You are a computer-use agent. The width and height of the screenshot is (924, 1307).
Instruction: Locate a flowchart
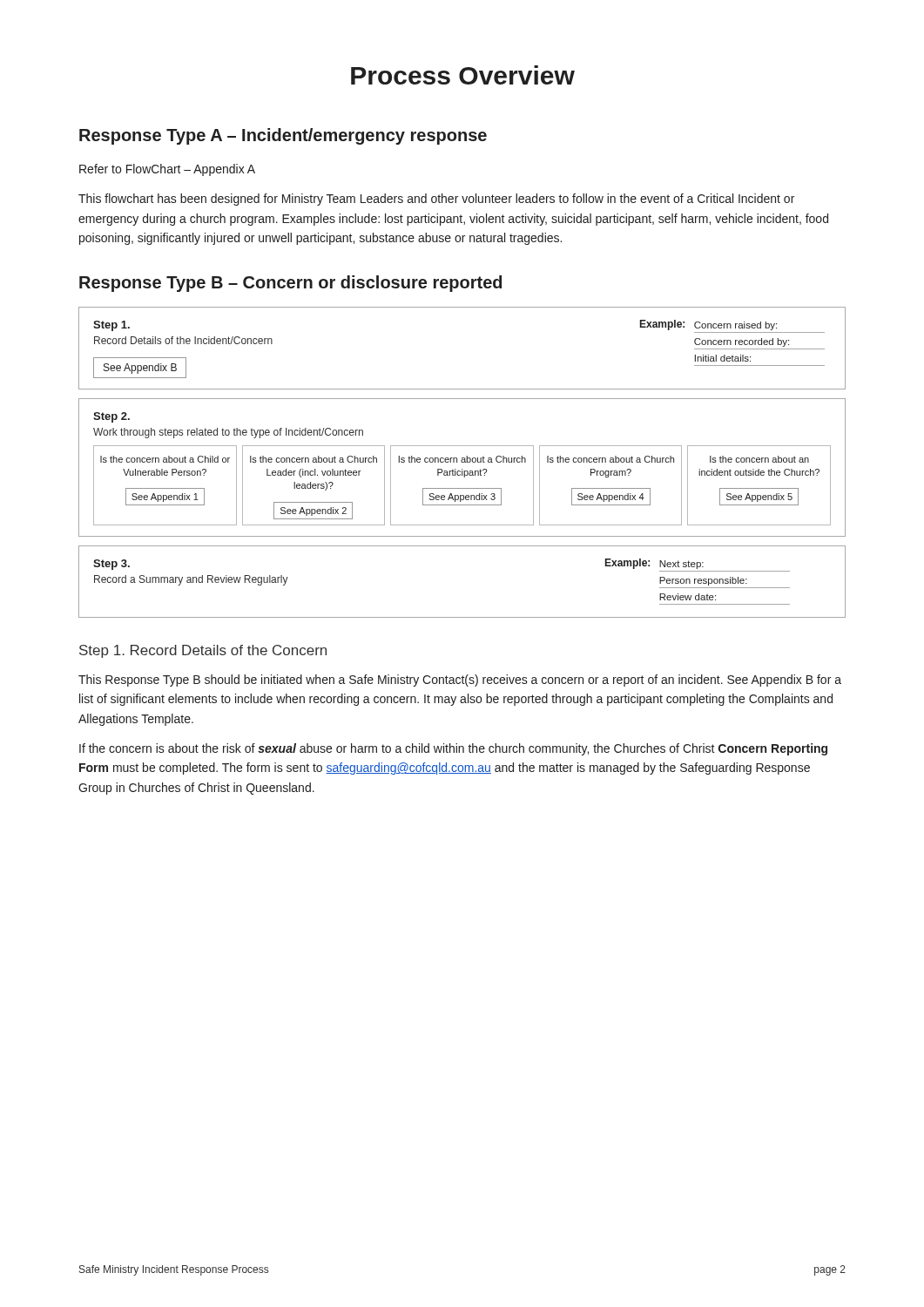tap(462, 462)
